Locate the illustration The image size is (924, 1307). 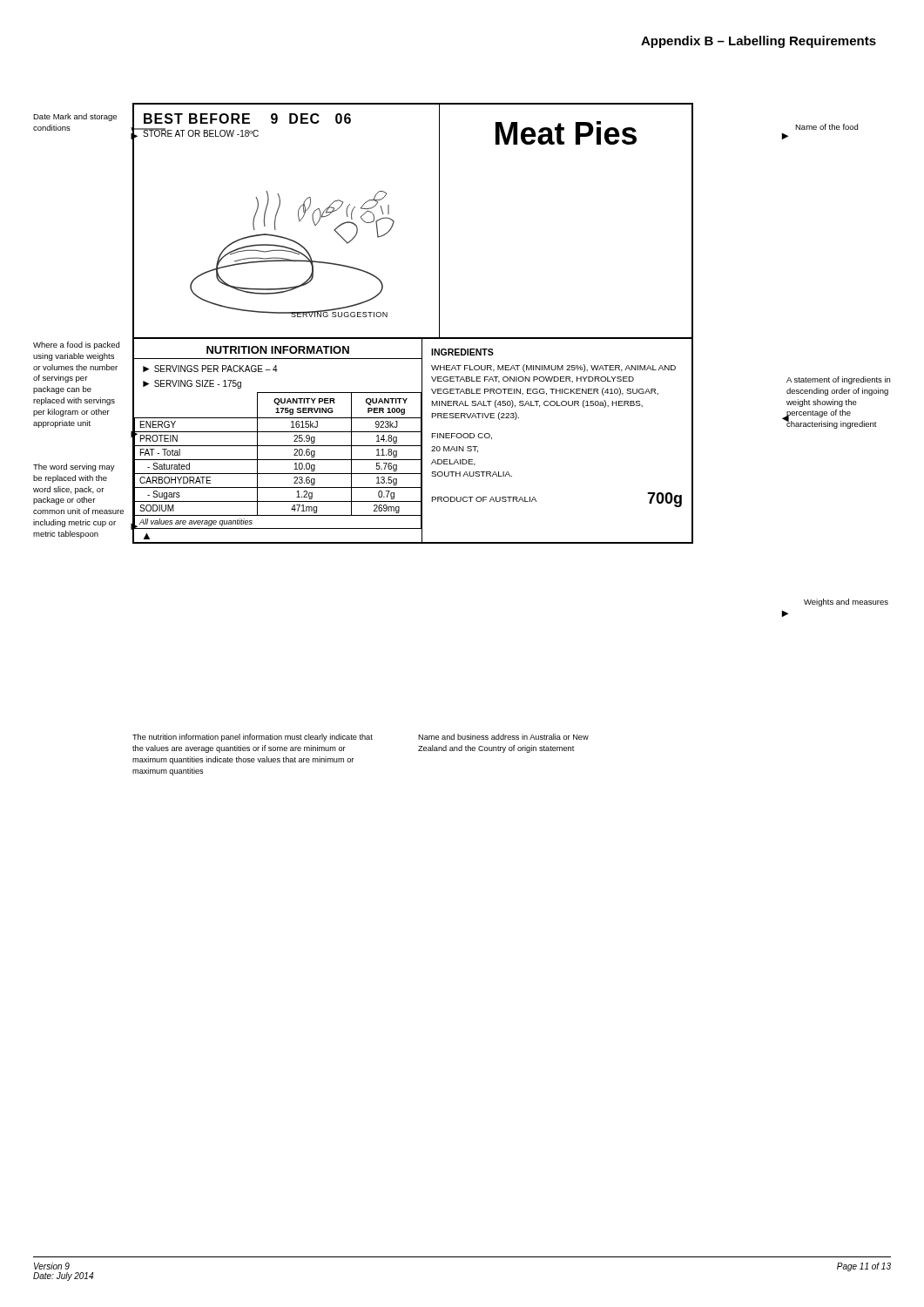(x=413, y=323)
